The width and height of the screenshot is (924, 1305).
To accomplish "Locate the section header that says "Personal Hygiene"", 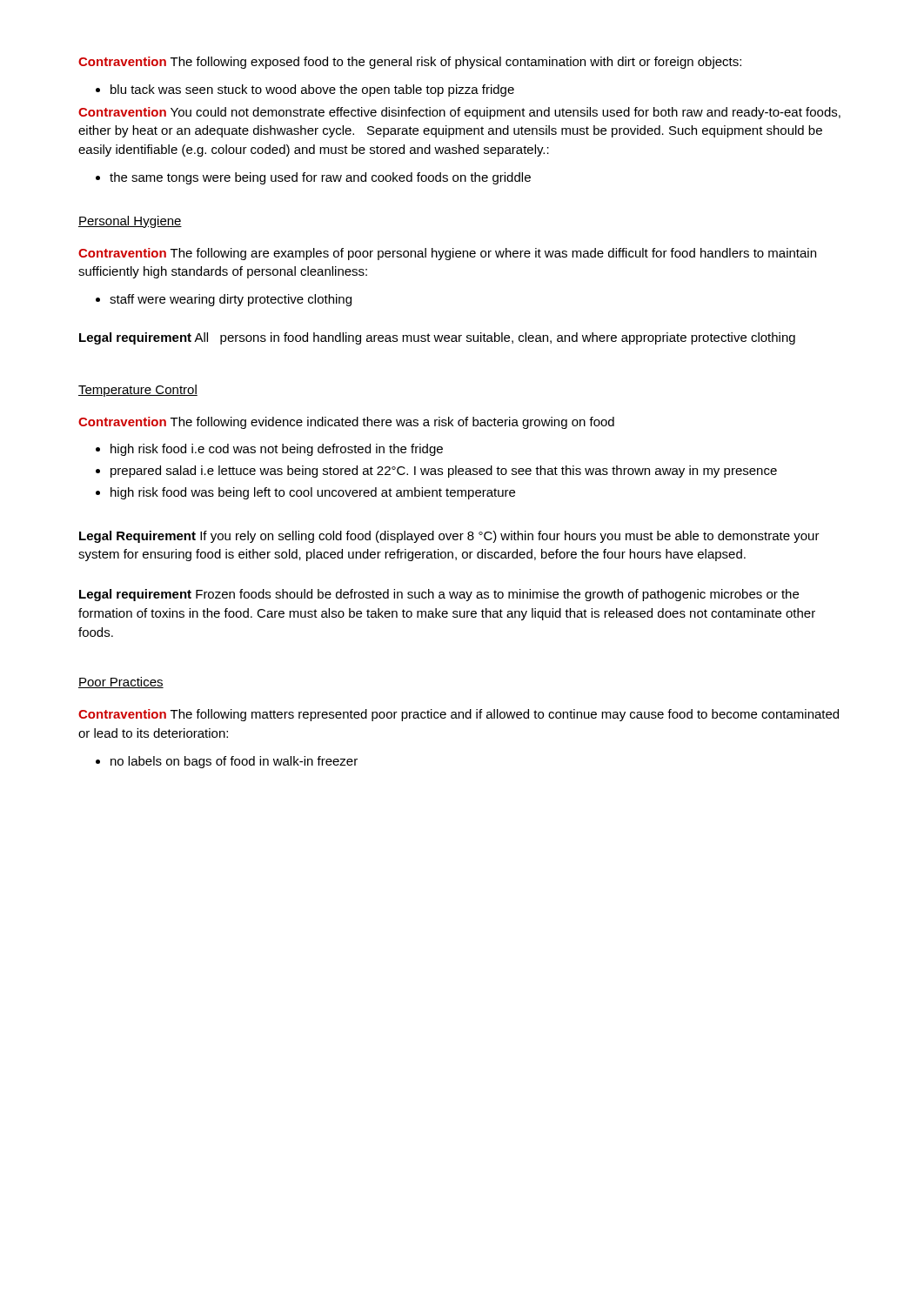I will [x=130, y=220].
